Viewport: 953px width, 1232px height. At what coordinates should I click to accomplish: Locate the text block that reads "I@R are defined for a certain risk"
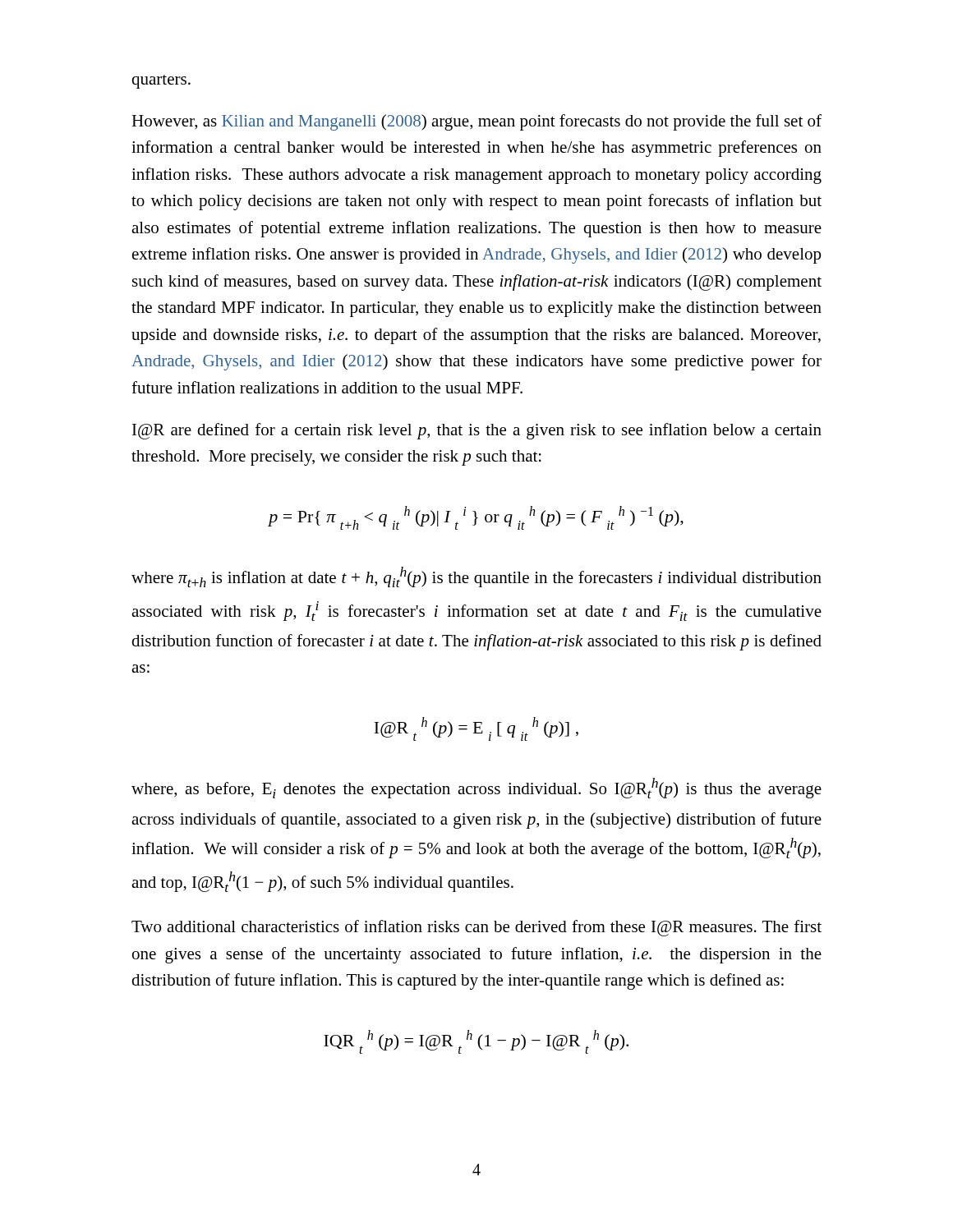point(476,443)
